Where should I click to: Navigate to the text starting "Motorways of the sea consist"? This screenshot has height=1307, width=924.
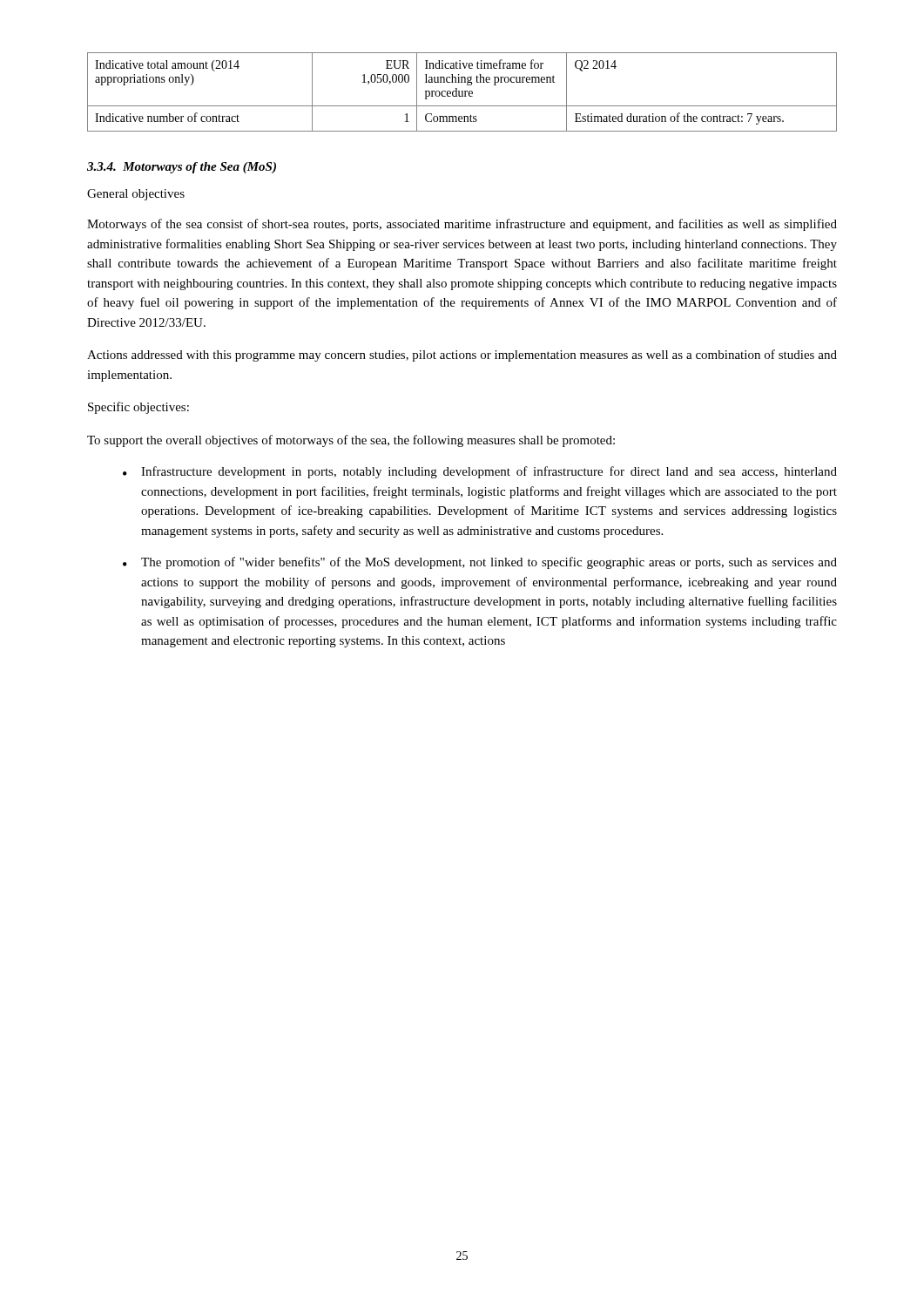tap(462, 273)
